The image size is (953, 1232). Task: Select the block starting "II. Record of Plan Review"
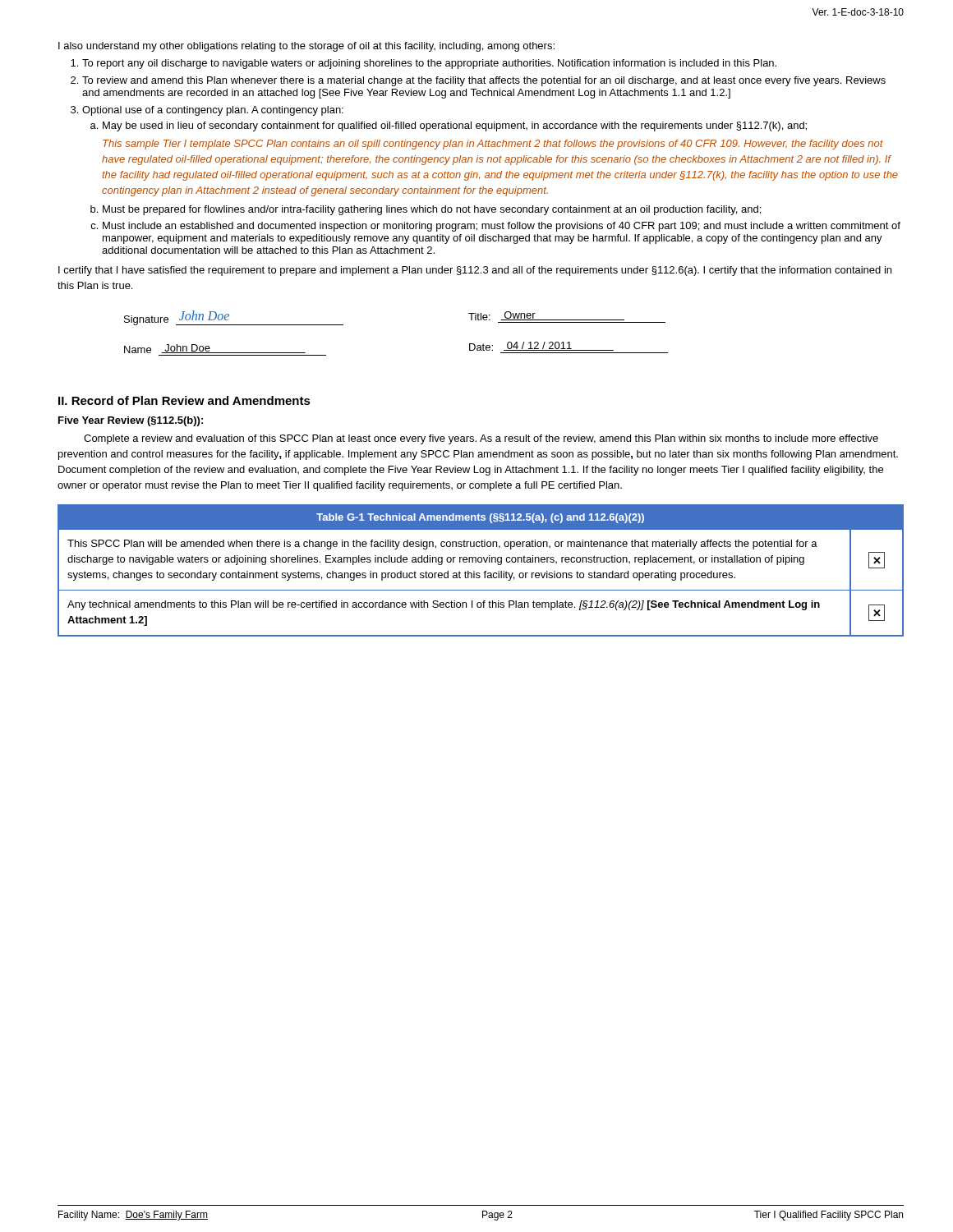click(184, 400)
